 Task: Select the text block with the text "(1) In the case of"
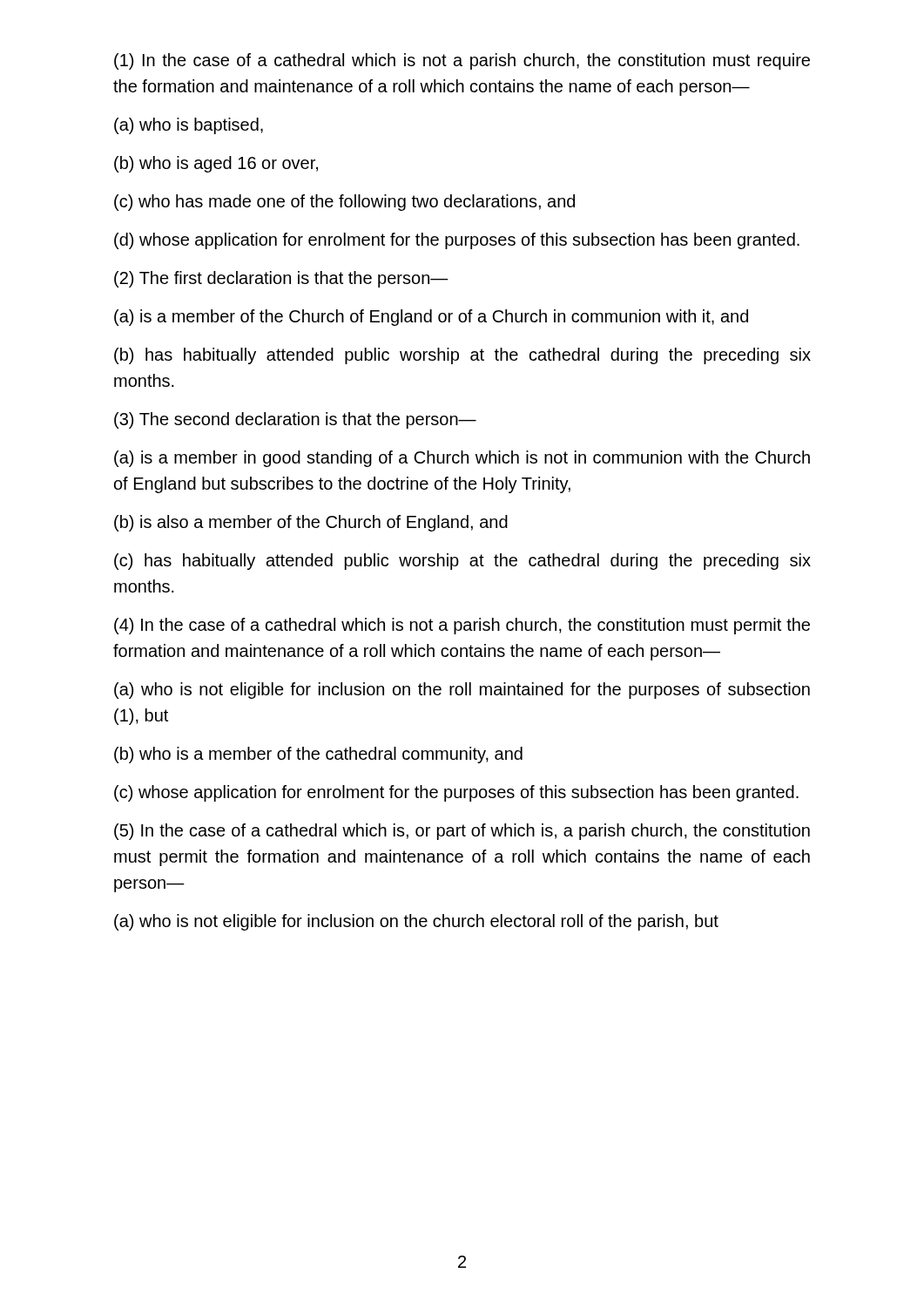pyautogui.click(x=462, y=73)
